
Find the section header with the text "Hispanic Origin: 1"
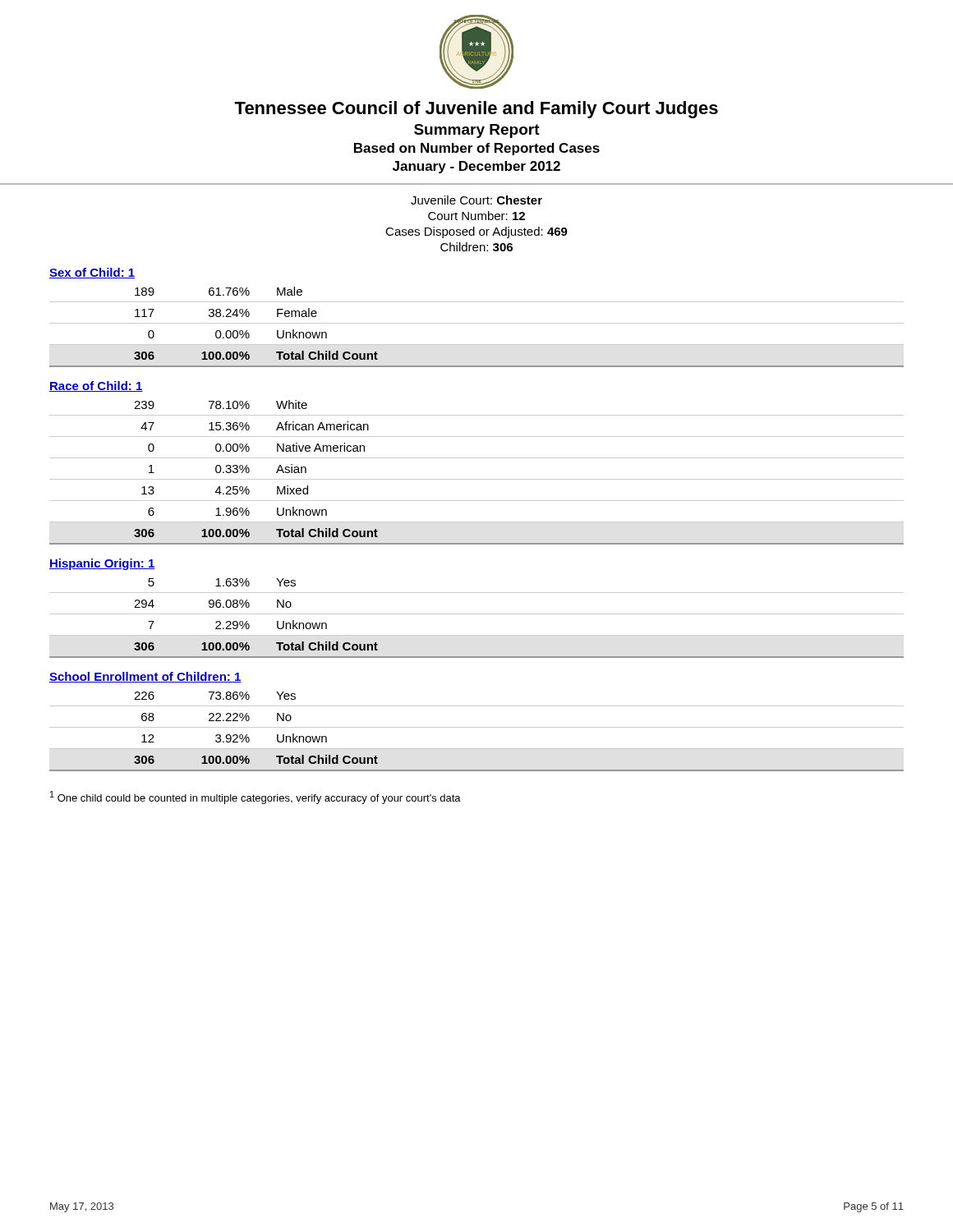click(102, 563)
